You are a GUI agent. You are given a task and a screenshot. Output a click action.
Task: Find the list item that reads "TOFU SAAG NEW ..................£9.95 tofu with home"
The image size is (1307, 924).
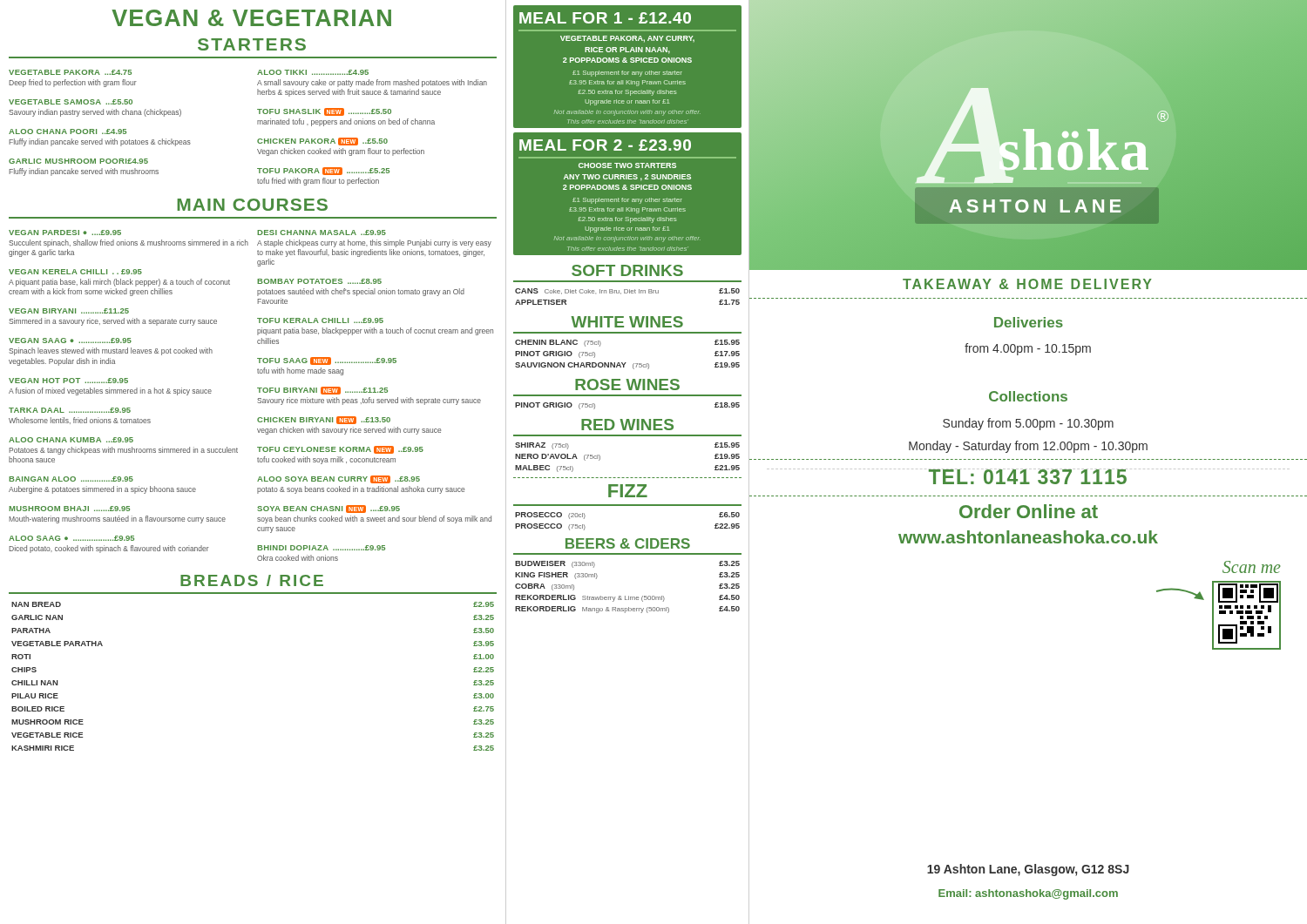pos(377,363)
